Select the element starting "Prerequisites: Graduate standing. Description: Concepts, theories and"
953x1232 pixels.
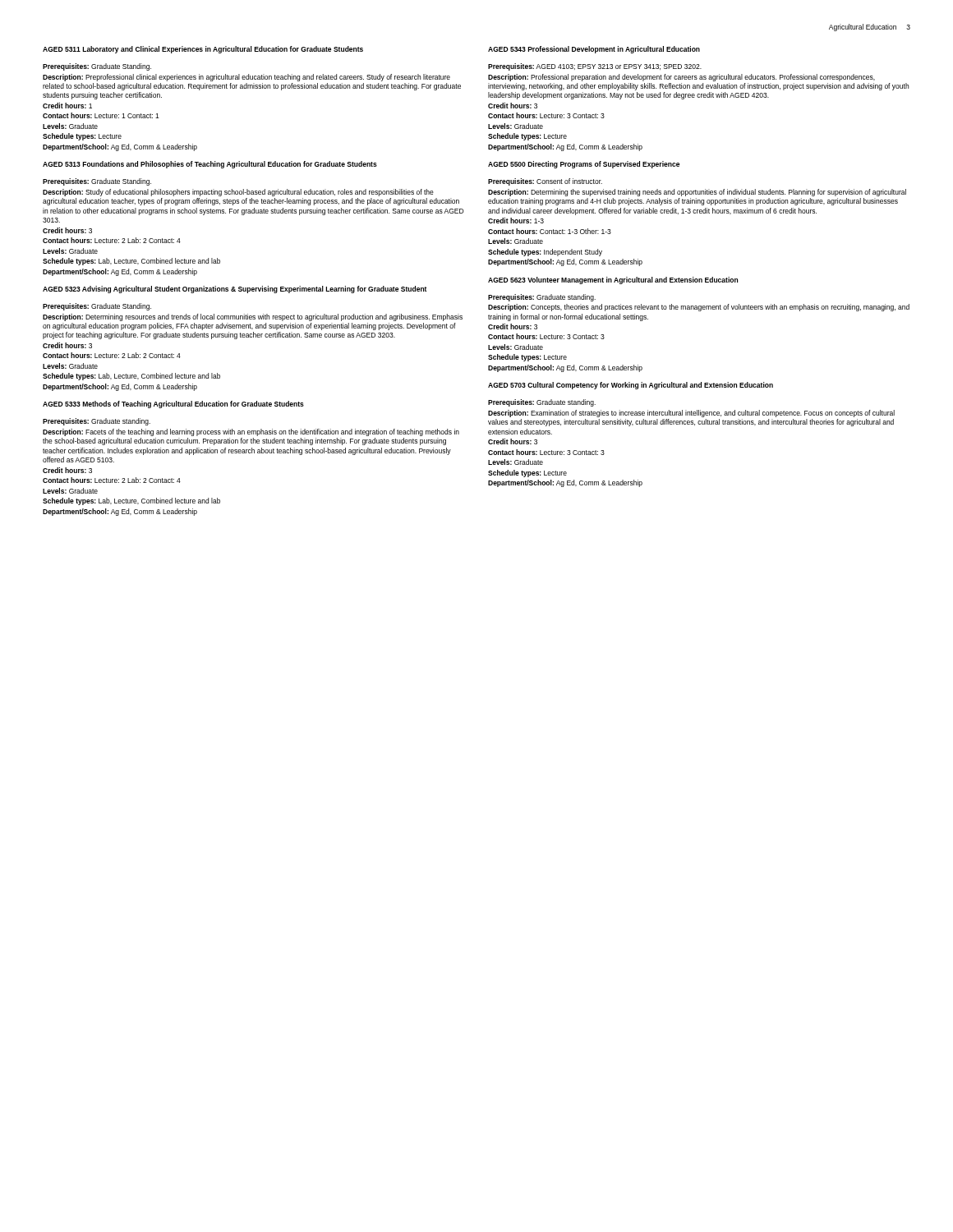click(x=542, y=298)
